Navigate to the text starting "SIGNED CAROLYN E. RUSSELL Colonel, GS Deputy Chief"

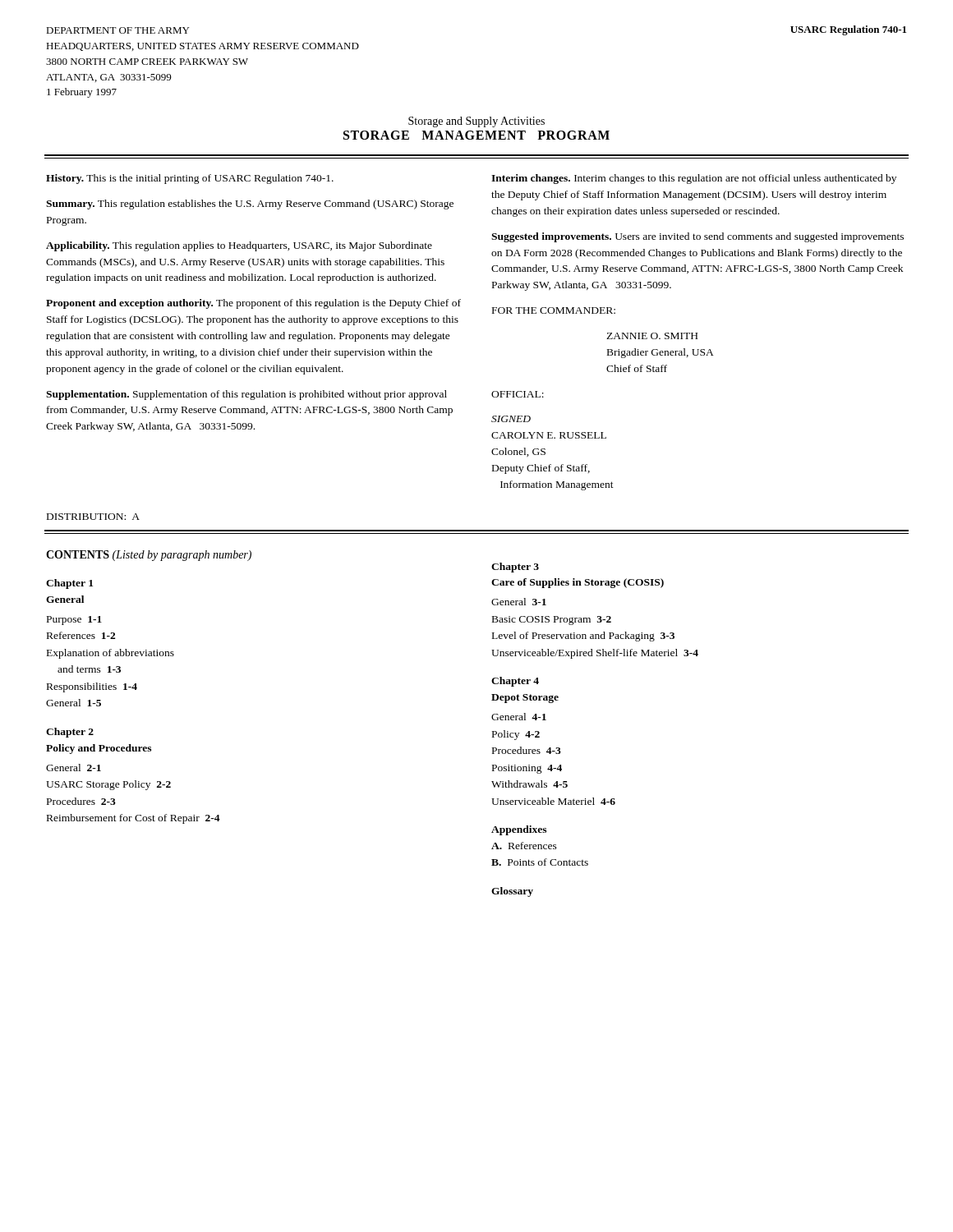[552, 451]
